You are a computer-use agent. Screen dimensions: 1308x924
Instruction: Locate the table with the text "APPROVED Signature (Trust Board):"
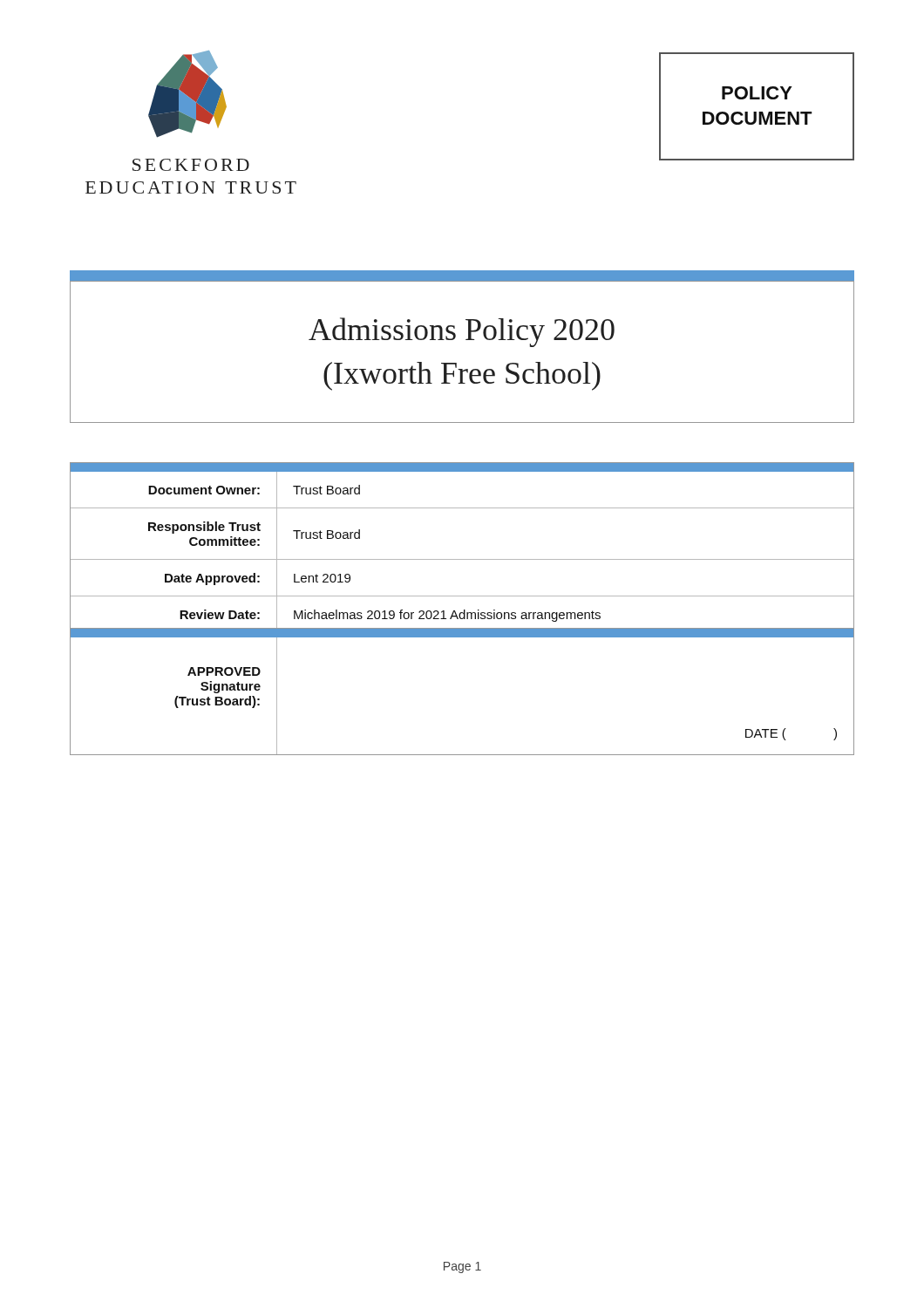click(x=462, y=691)
